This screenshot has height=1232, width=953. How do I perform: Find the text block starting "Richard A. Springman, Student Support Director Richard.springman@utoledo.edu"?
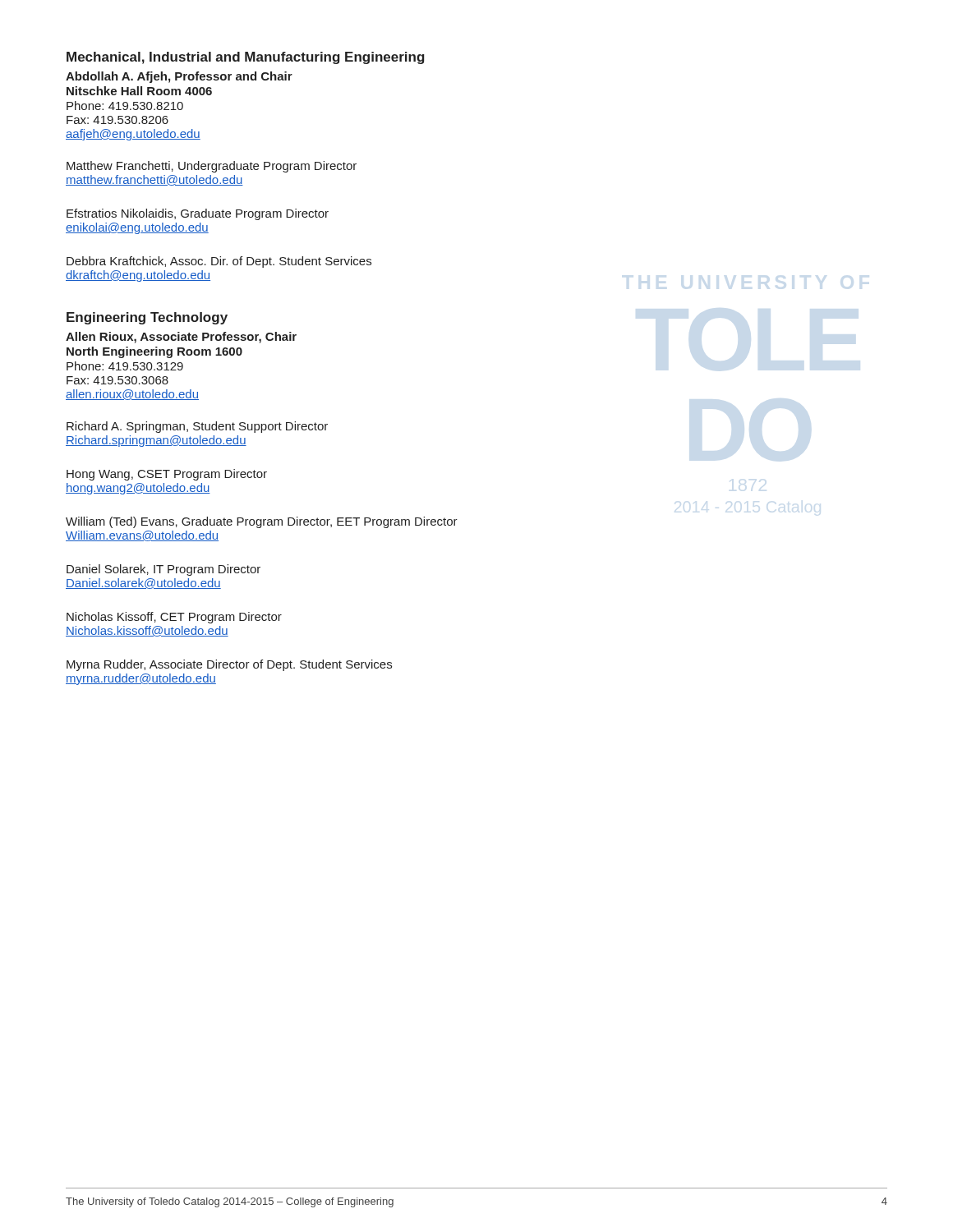197,433
